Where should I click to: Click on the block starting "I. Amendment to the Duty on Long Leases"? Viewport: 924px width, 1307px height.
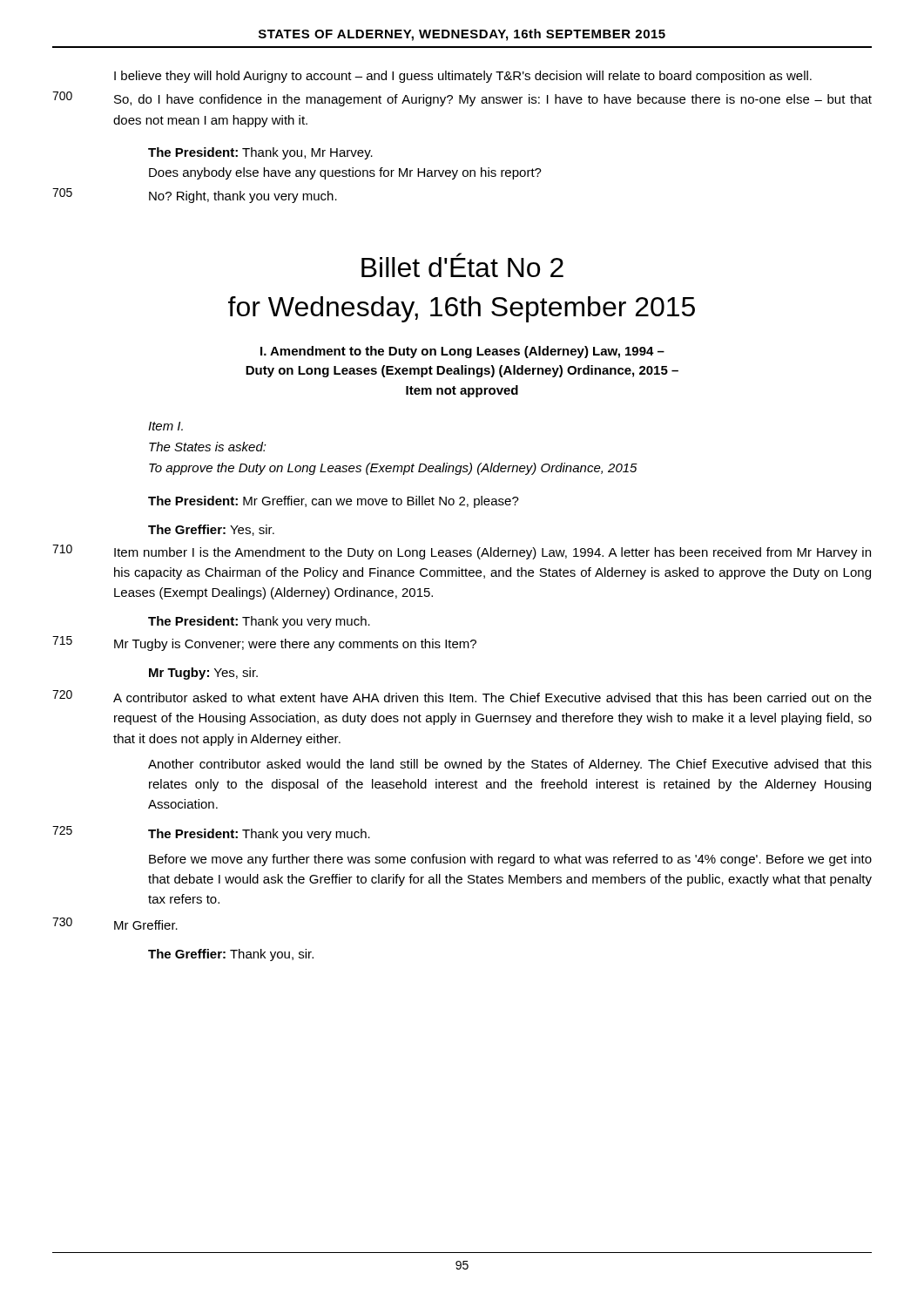coord(462,371)
